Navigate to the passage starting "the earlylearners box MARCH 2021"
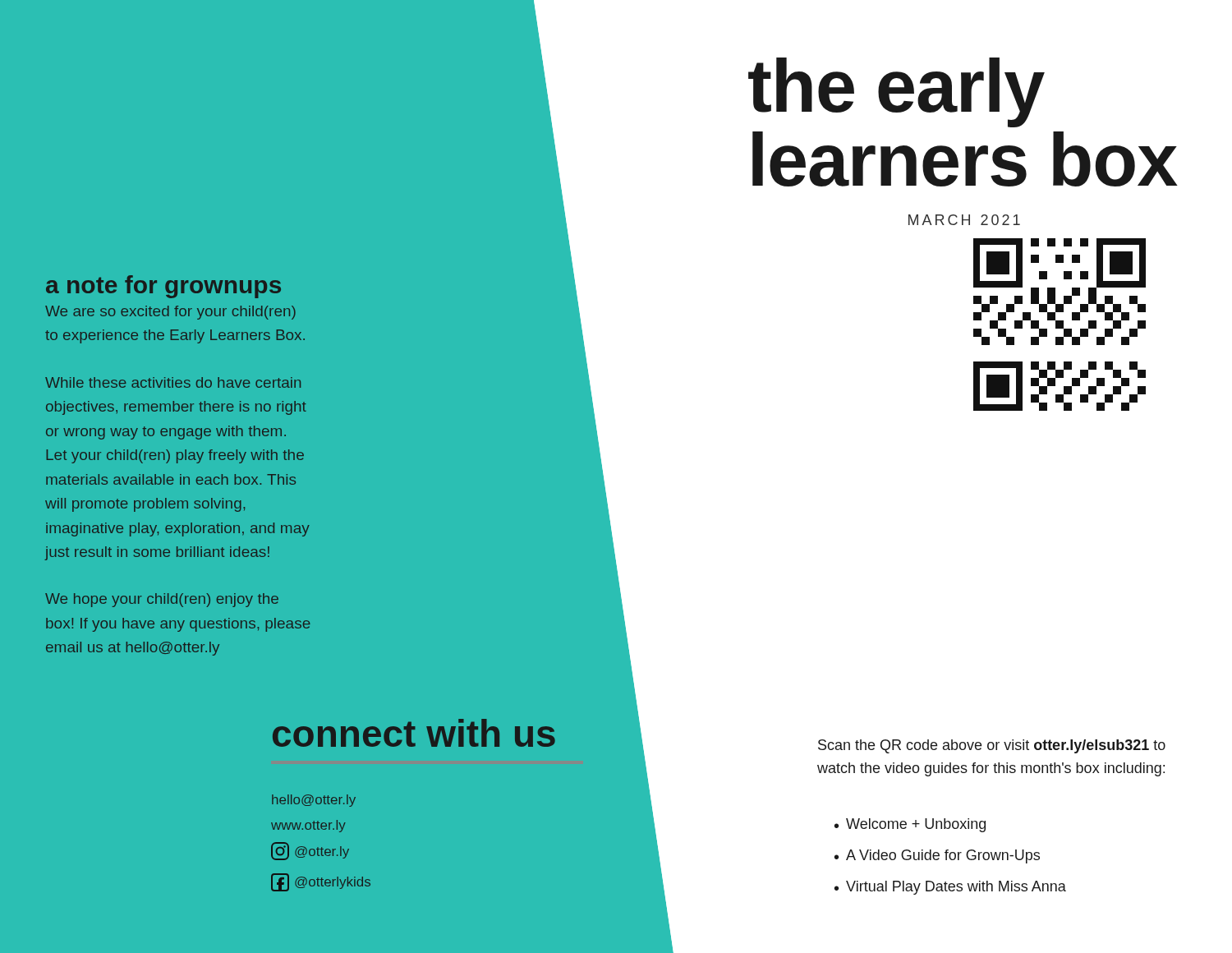This screenshot has width=1232, height=953. pyautogui.click(x=965, y=139)
